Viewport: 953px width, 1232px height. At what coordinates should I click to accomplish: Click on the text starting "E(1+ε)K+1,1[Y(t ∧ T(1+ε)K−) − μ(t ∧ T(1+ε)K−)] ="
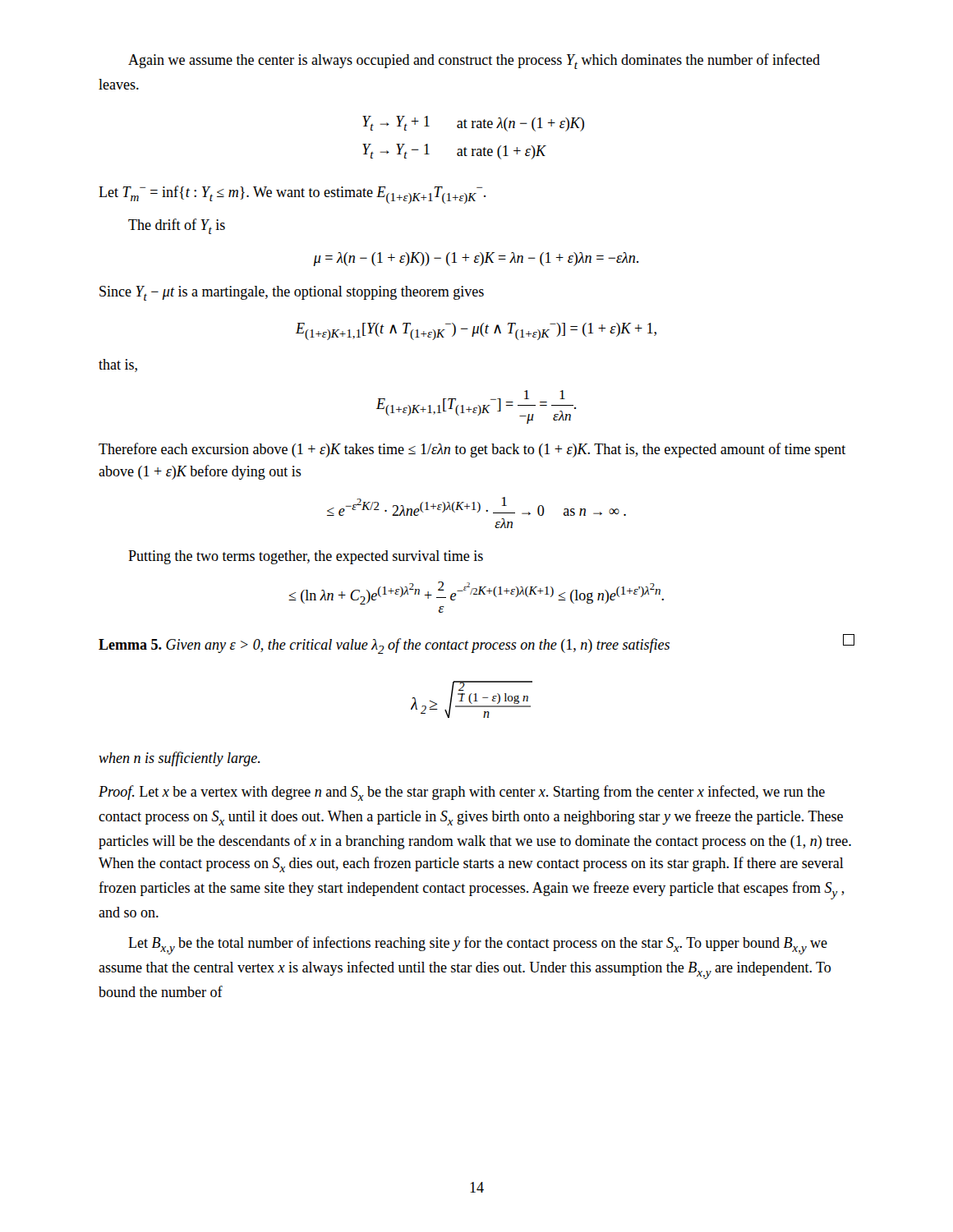[476, 328]
